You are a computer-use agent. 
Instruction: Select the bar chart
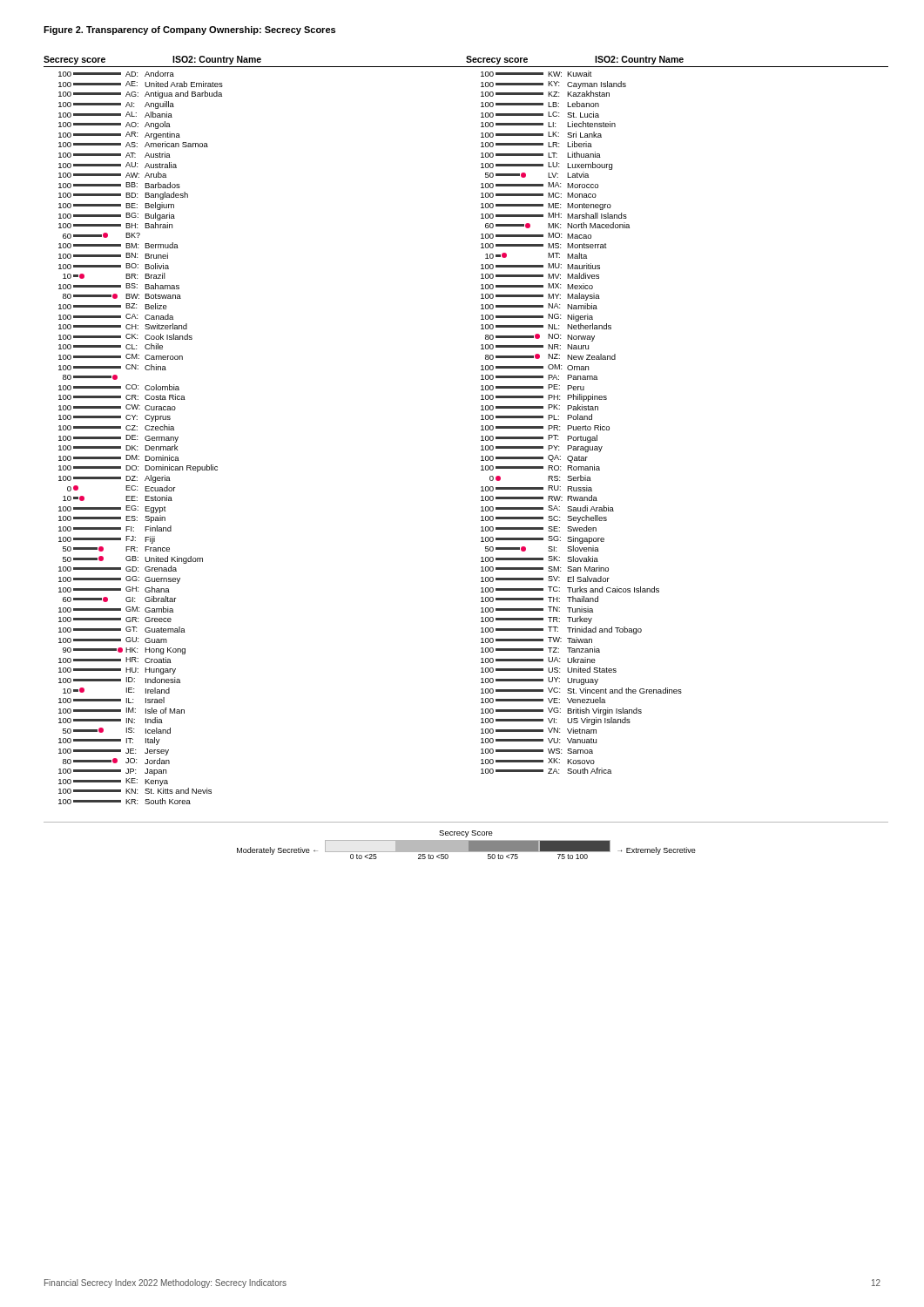pyautogui.click(x=466, y=458)
